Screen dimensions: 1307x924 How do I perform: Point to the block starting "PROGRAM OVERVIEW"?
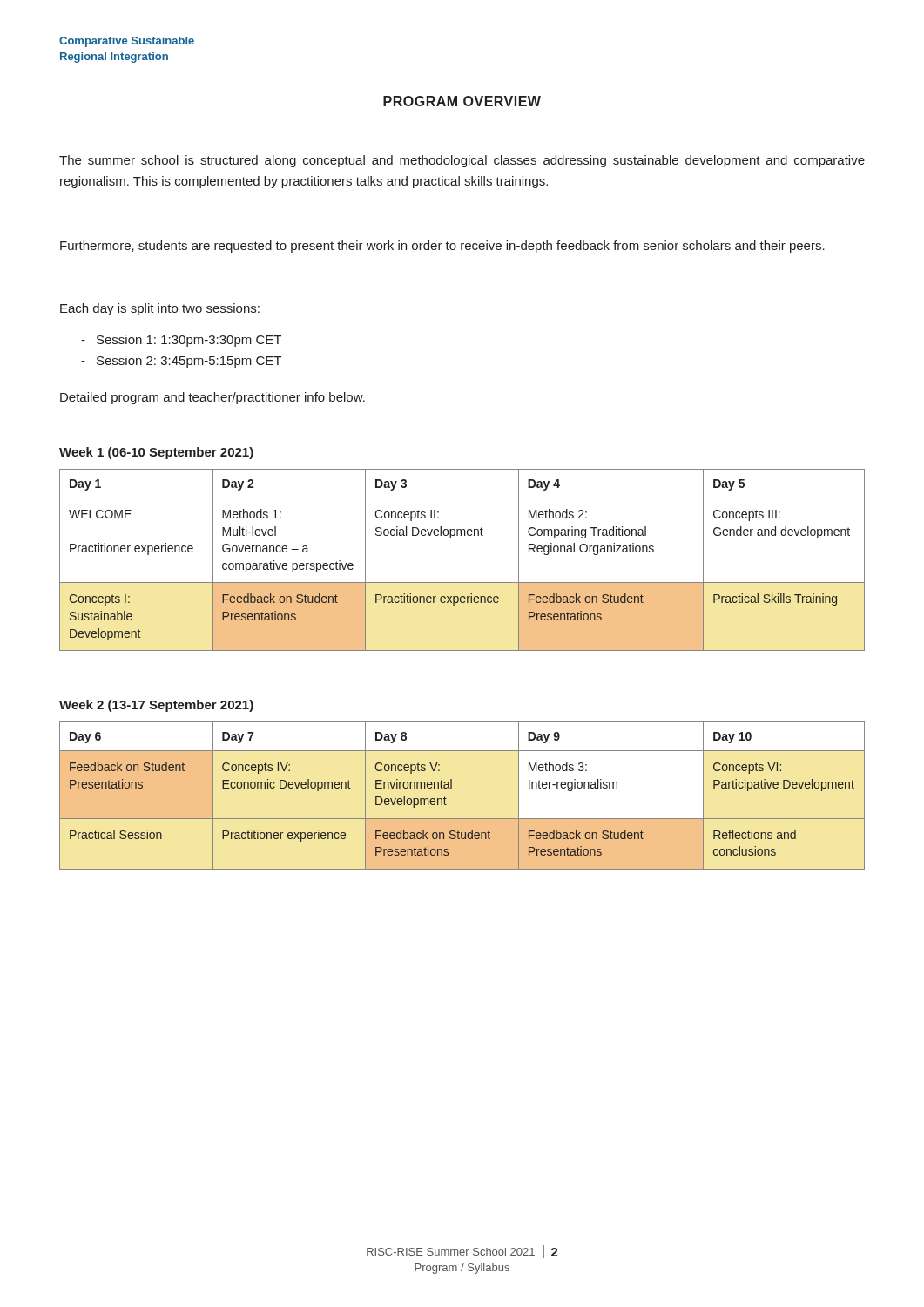click(462, 101)
